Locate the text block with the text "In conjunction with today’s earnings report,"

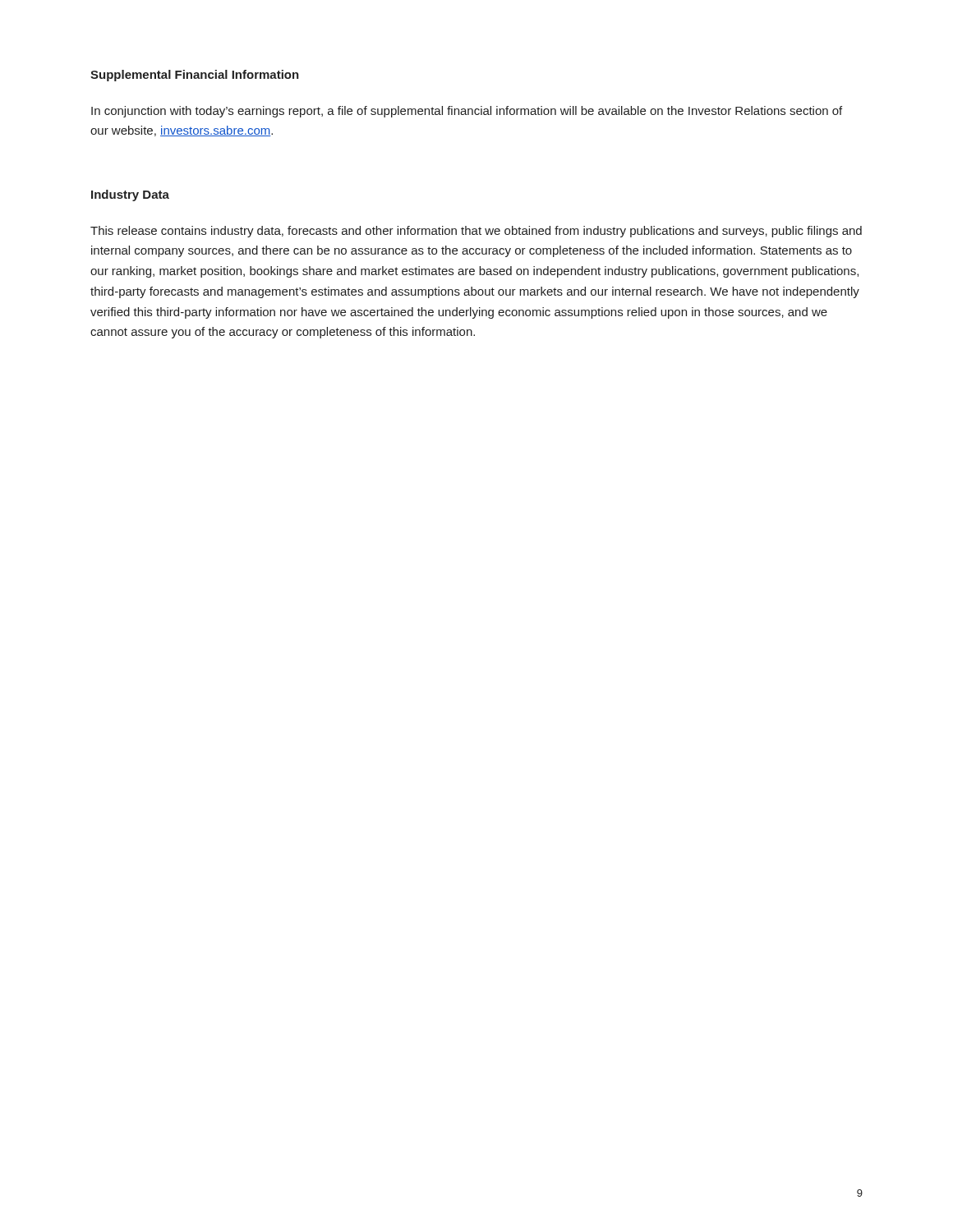tap(466, 120)
